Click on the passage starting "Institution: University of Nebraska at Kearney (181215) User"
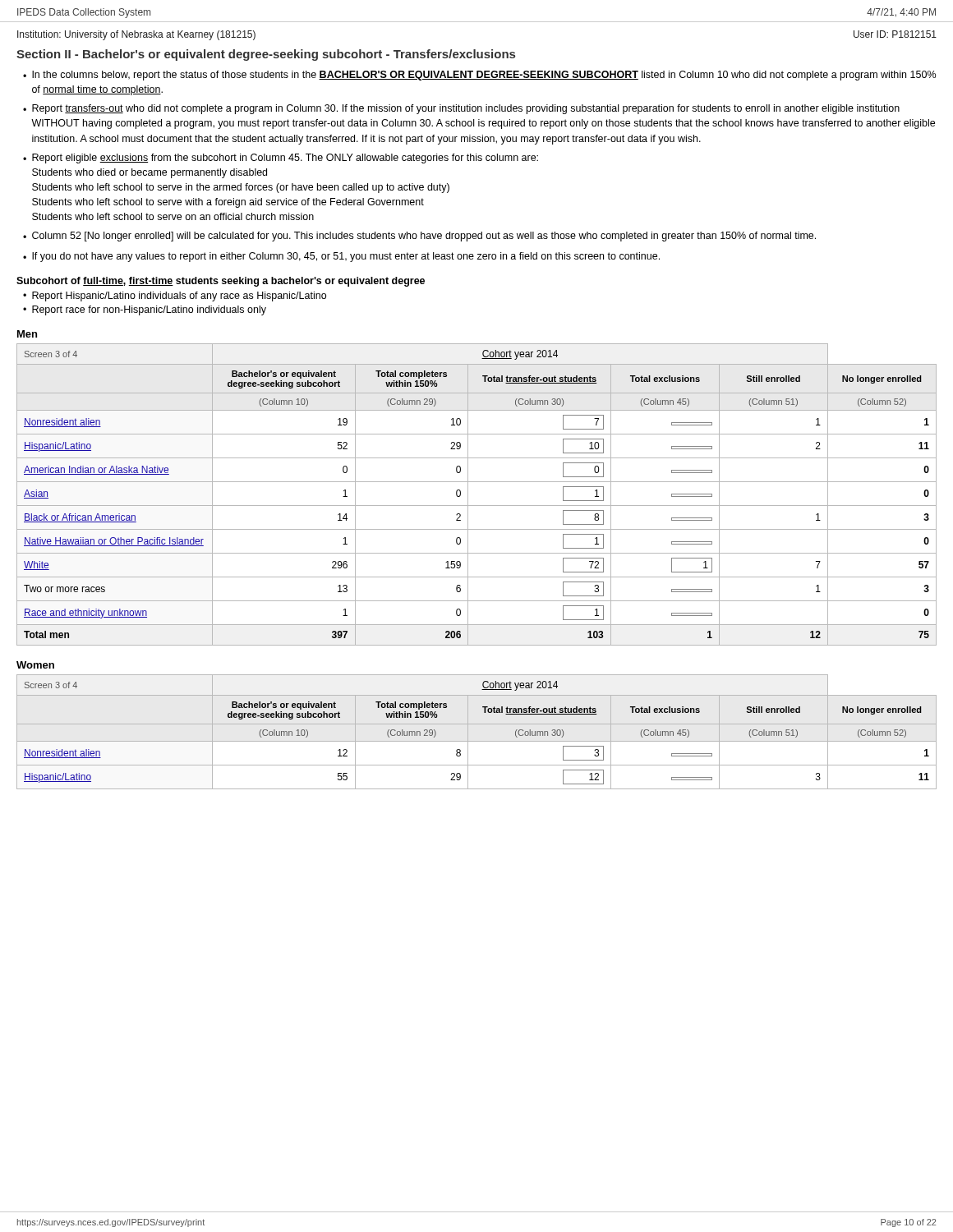This screenshot has height=1232, width=953. (x=135, y=35)
